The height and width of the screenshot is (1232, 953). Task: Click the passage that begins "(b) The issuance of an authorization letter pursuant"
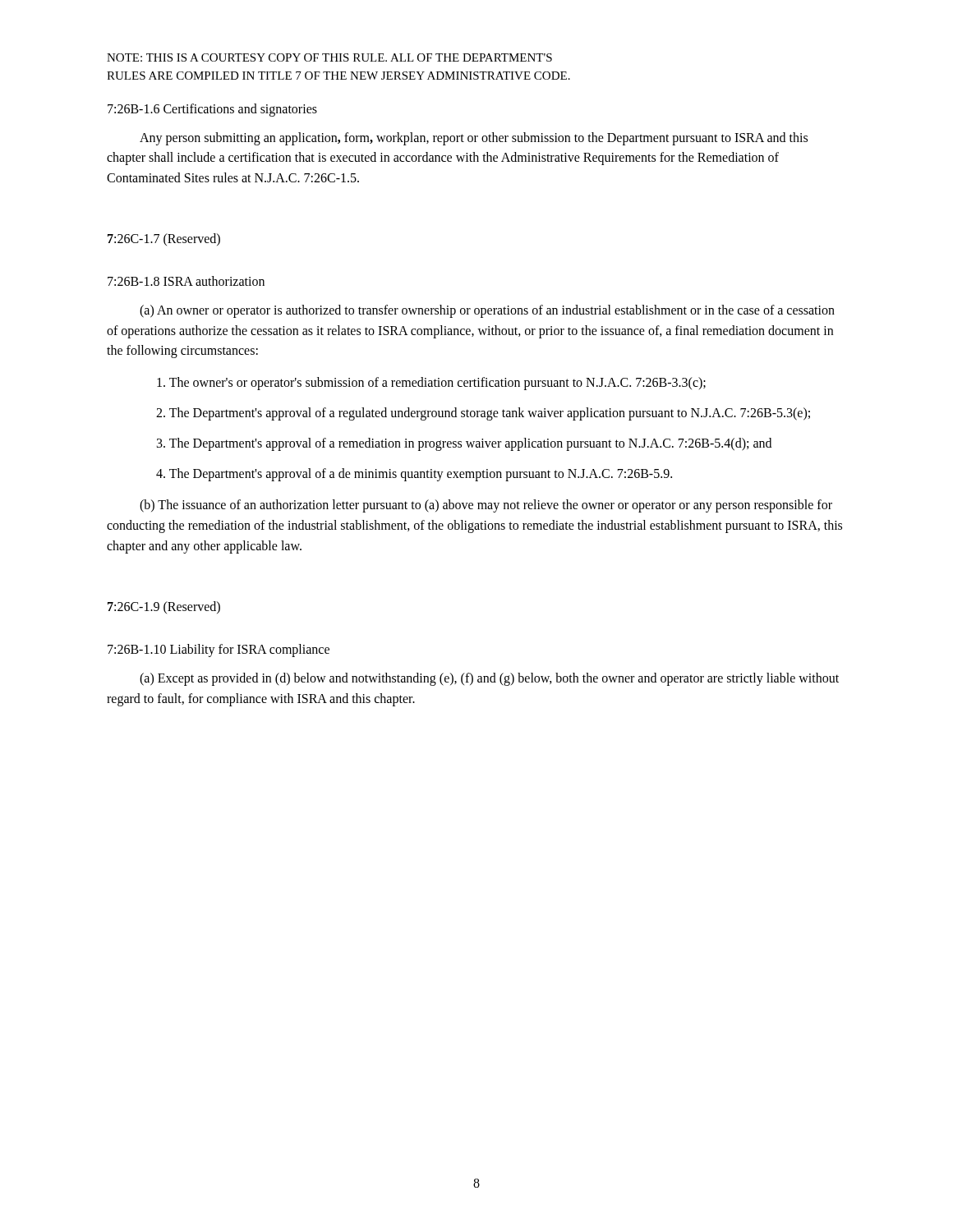[x=475, y=525]
